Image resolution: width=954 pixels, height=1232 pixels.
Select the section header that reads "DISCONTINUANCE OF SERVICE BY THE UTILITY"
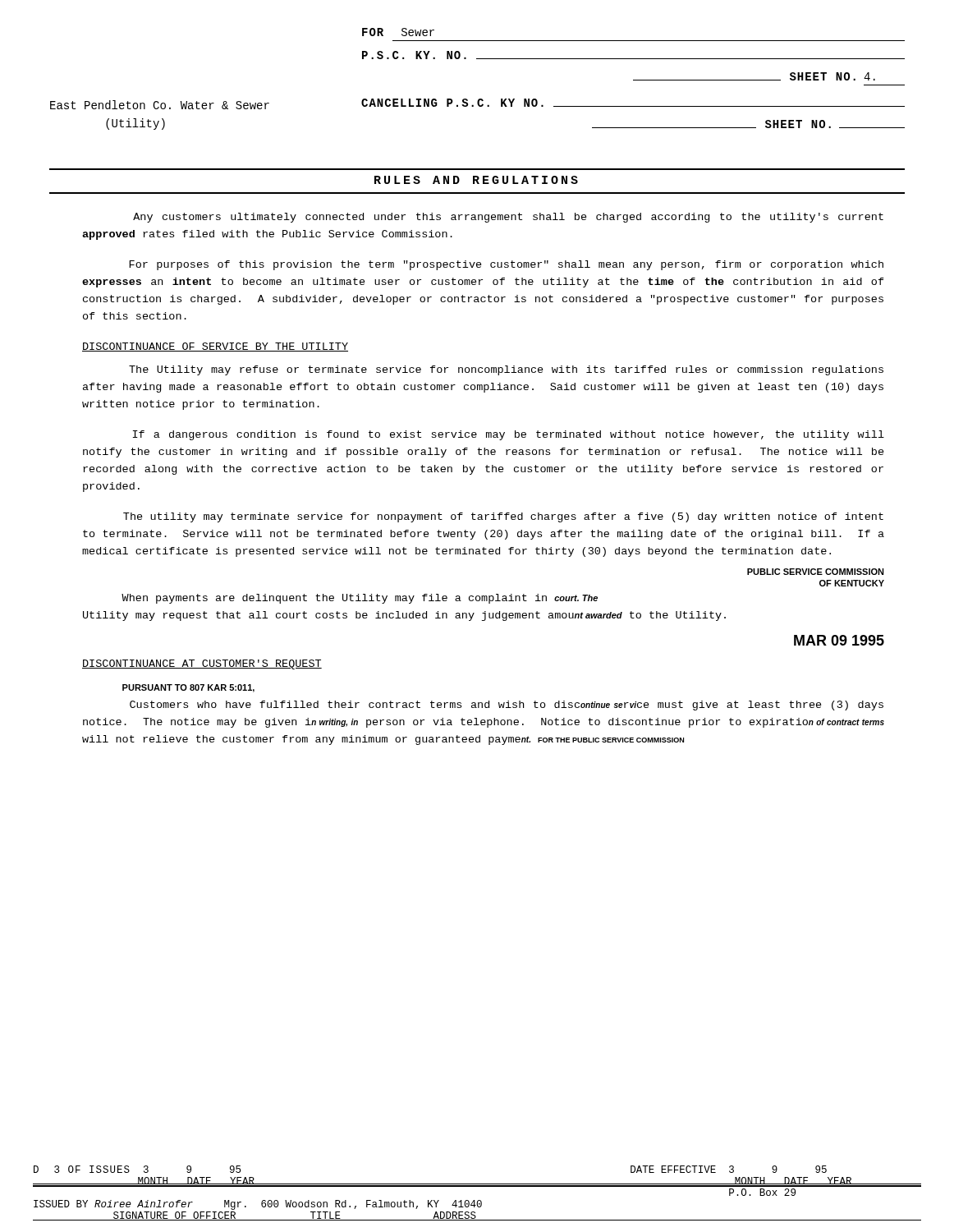pos(215,347)
